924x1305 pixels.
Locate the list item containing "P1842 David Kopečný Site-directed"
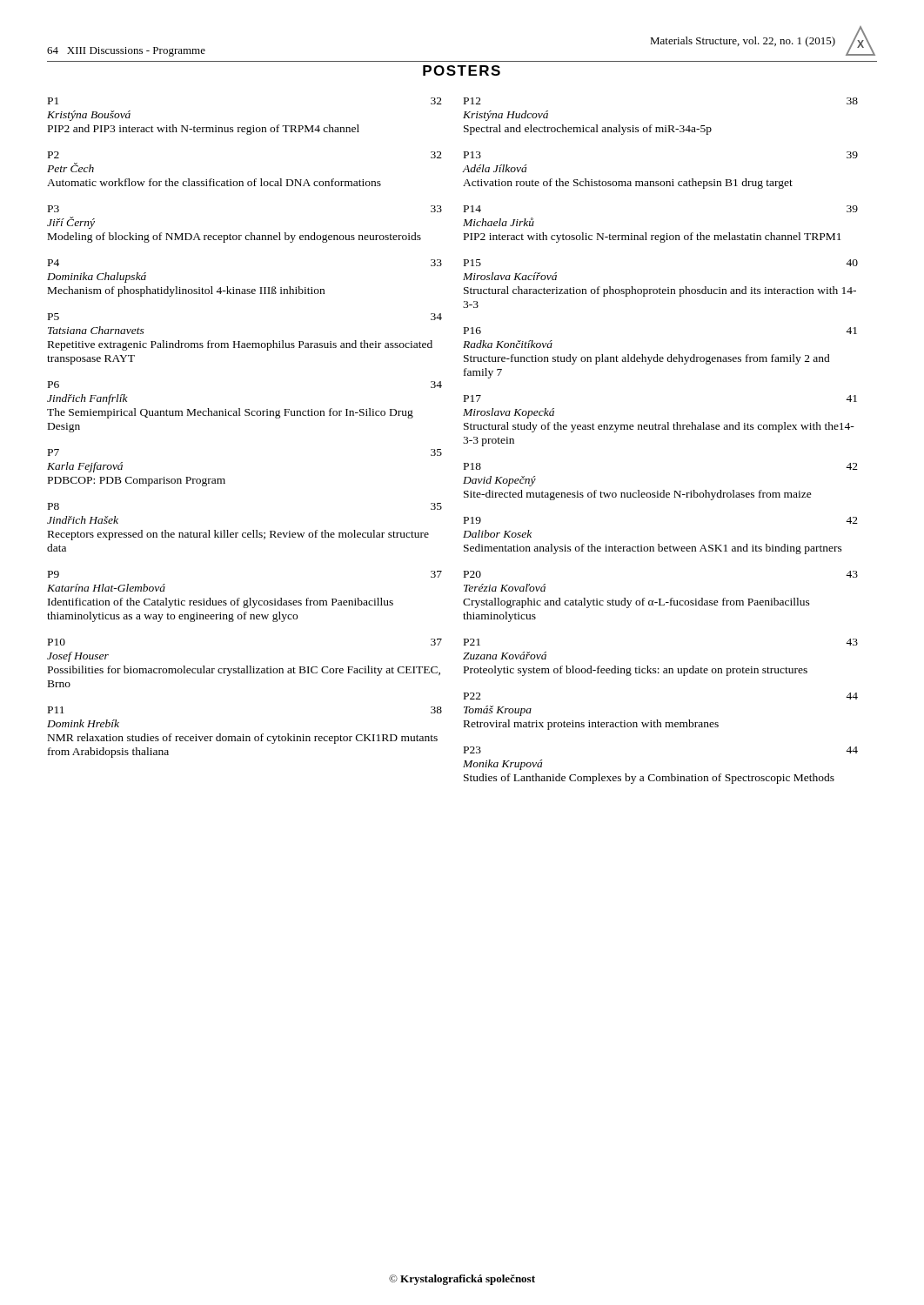(x=660, y=480)
